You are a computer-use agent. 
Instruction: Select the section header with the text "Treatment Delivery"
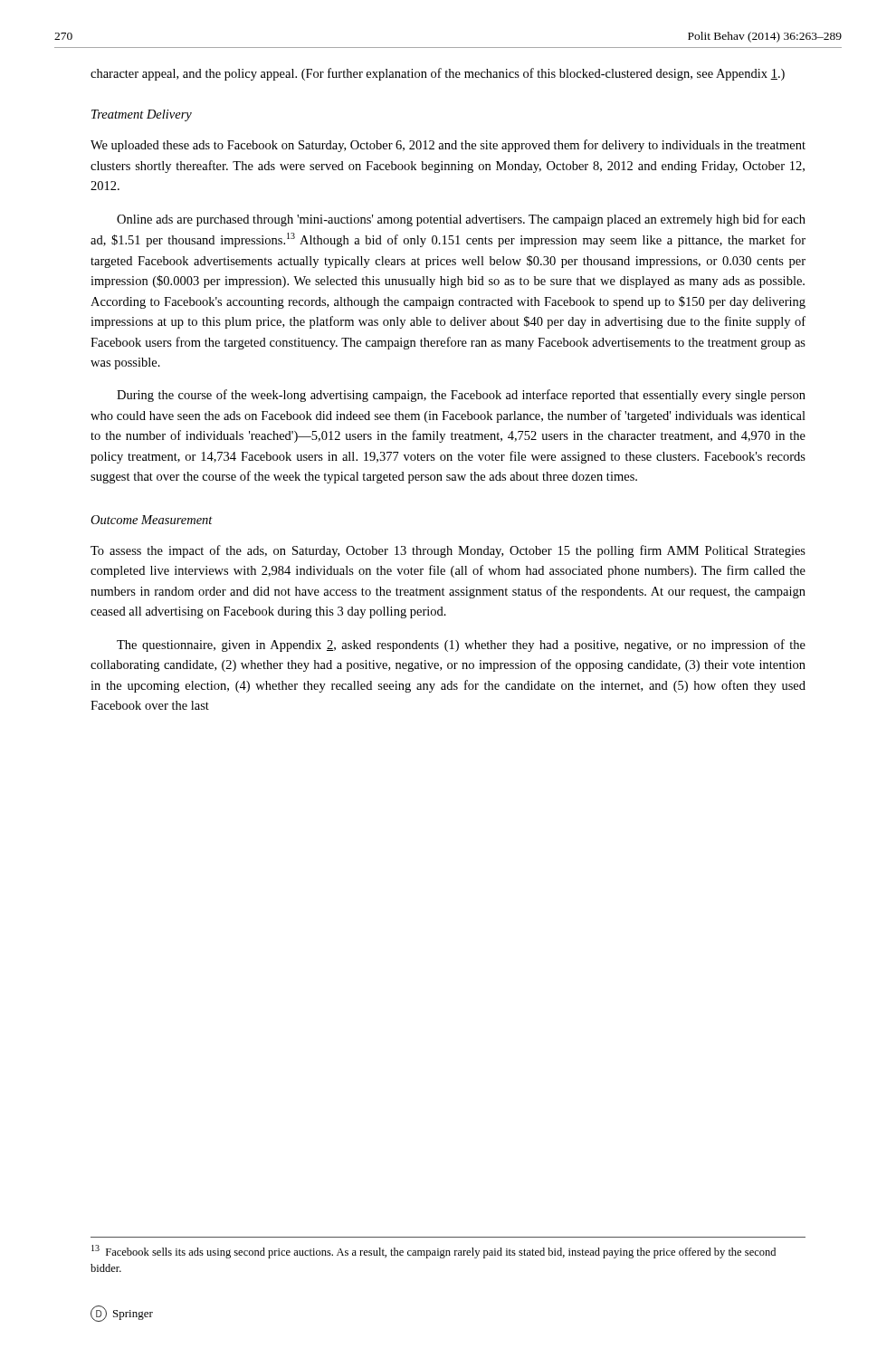tap(141, 114)
